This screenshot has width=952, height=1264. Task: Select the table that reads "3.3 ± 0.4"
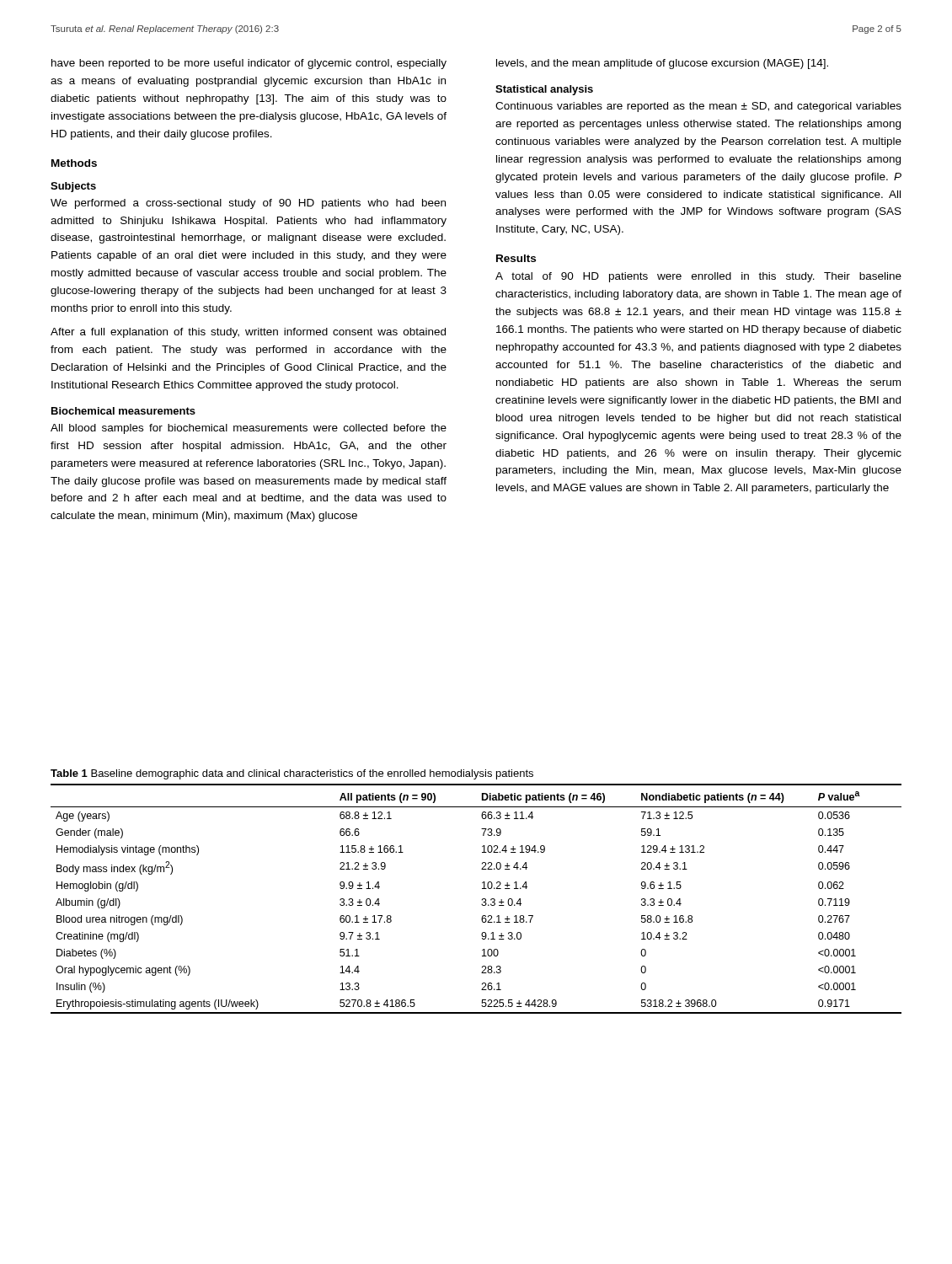[476, 899]
